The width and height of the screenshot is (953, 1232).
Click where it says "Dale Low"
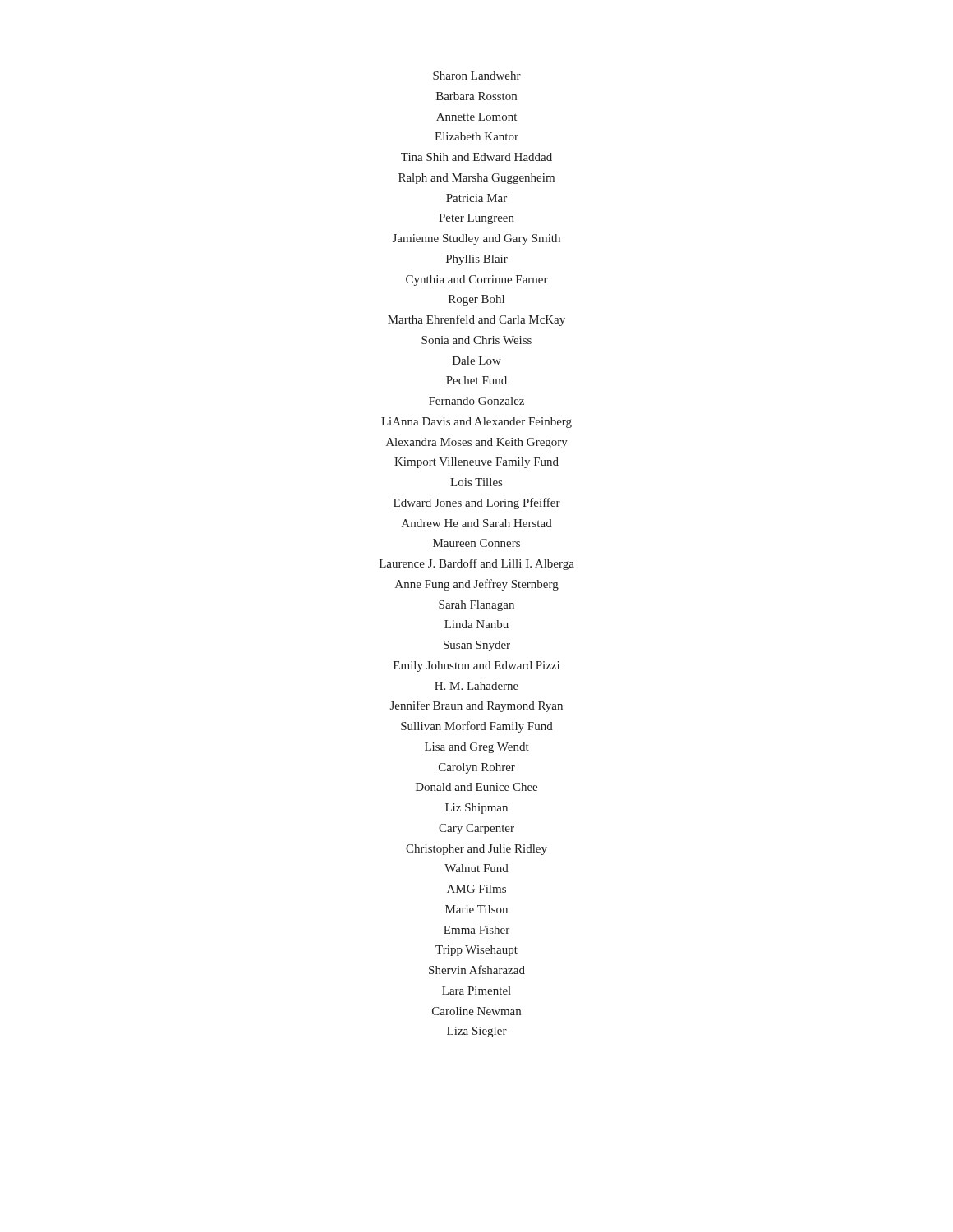coord(476,360)
